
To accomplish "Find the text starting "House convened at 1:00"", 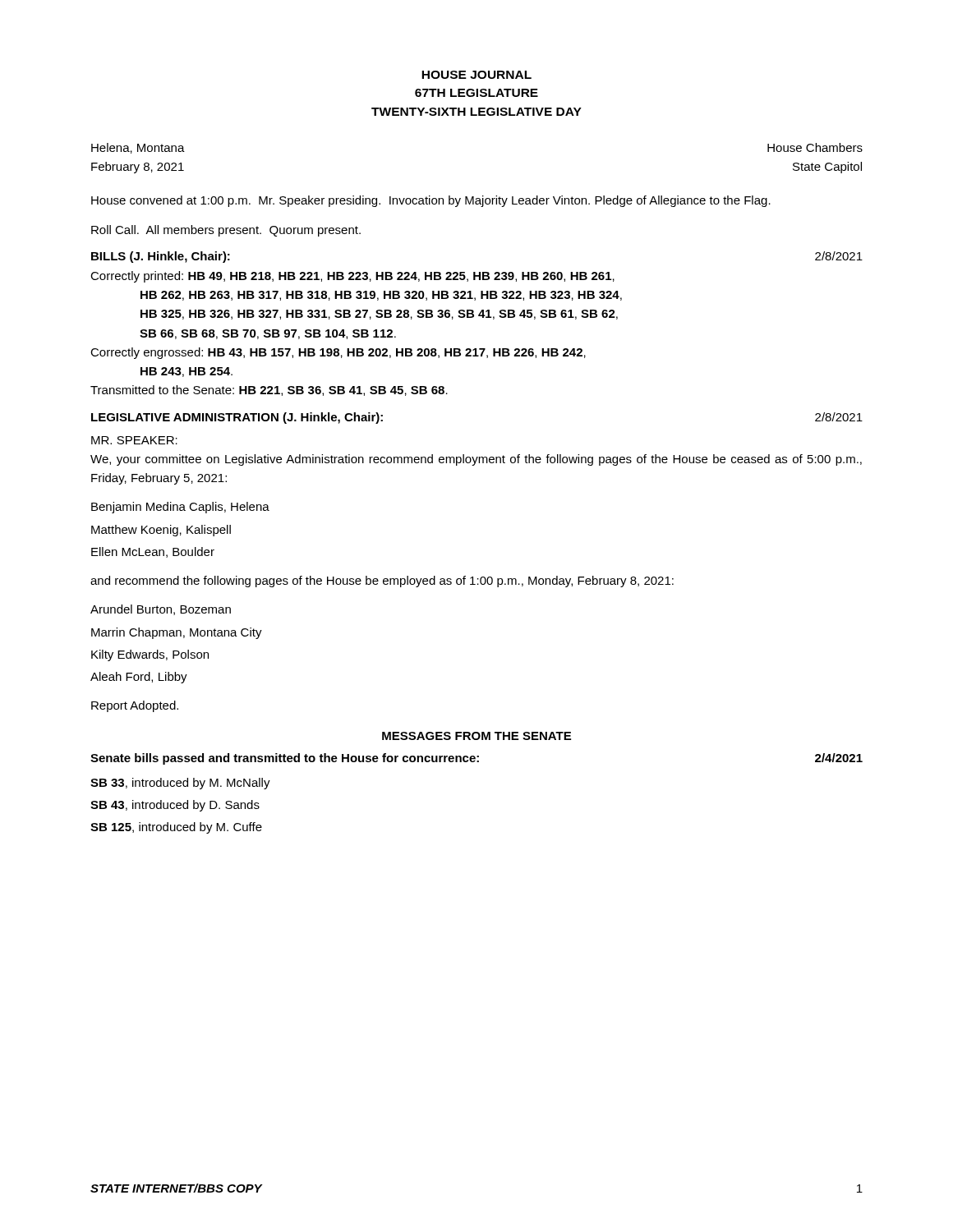I will tap(476, 200).
